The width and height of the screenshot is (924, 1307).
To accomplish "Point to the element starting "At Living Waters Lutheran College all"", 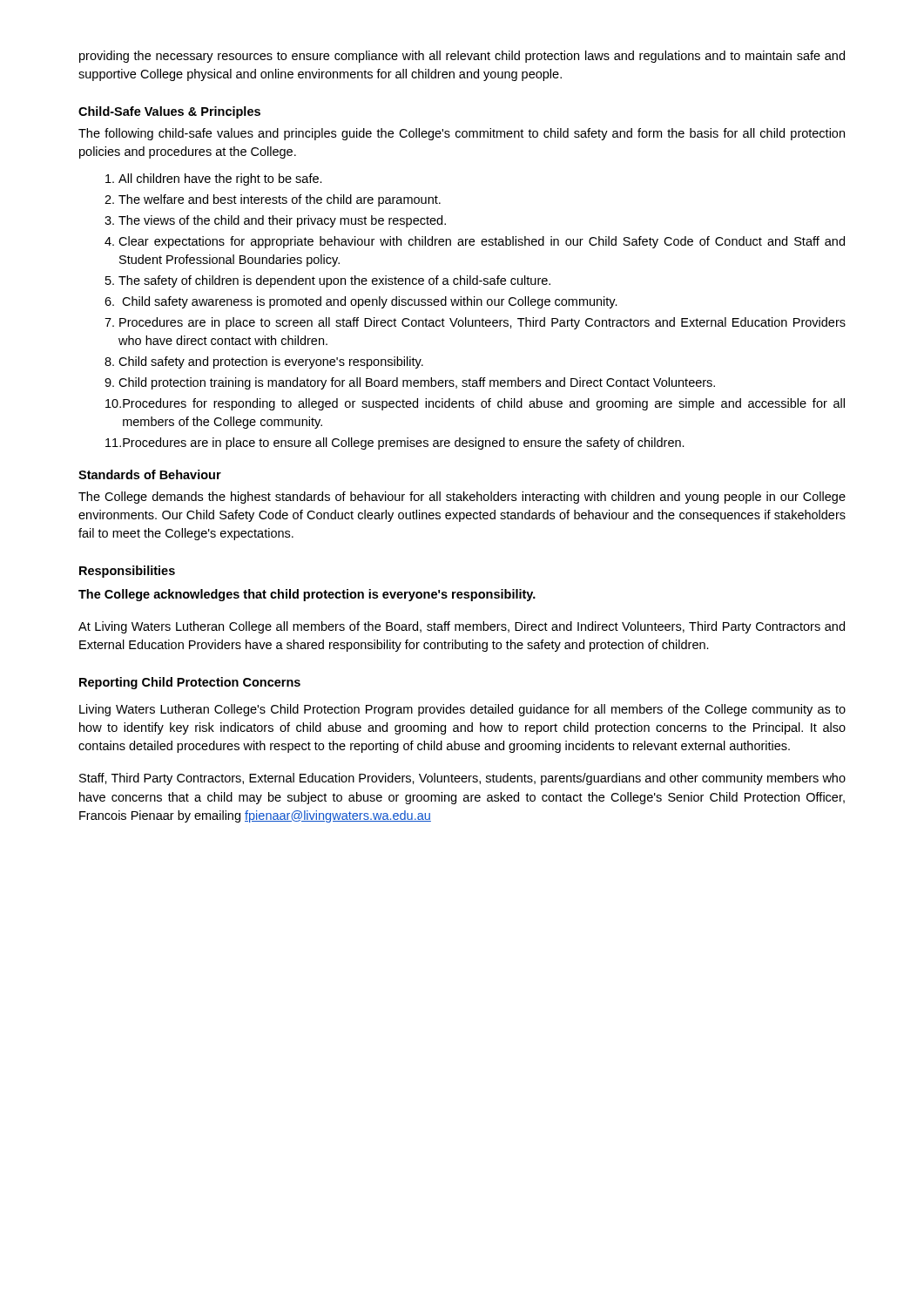I will [x=462, y=636].
